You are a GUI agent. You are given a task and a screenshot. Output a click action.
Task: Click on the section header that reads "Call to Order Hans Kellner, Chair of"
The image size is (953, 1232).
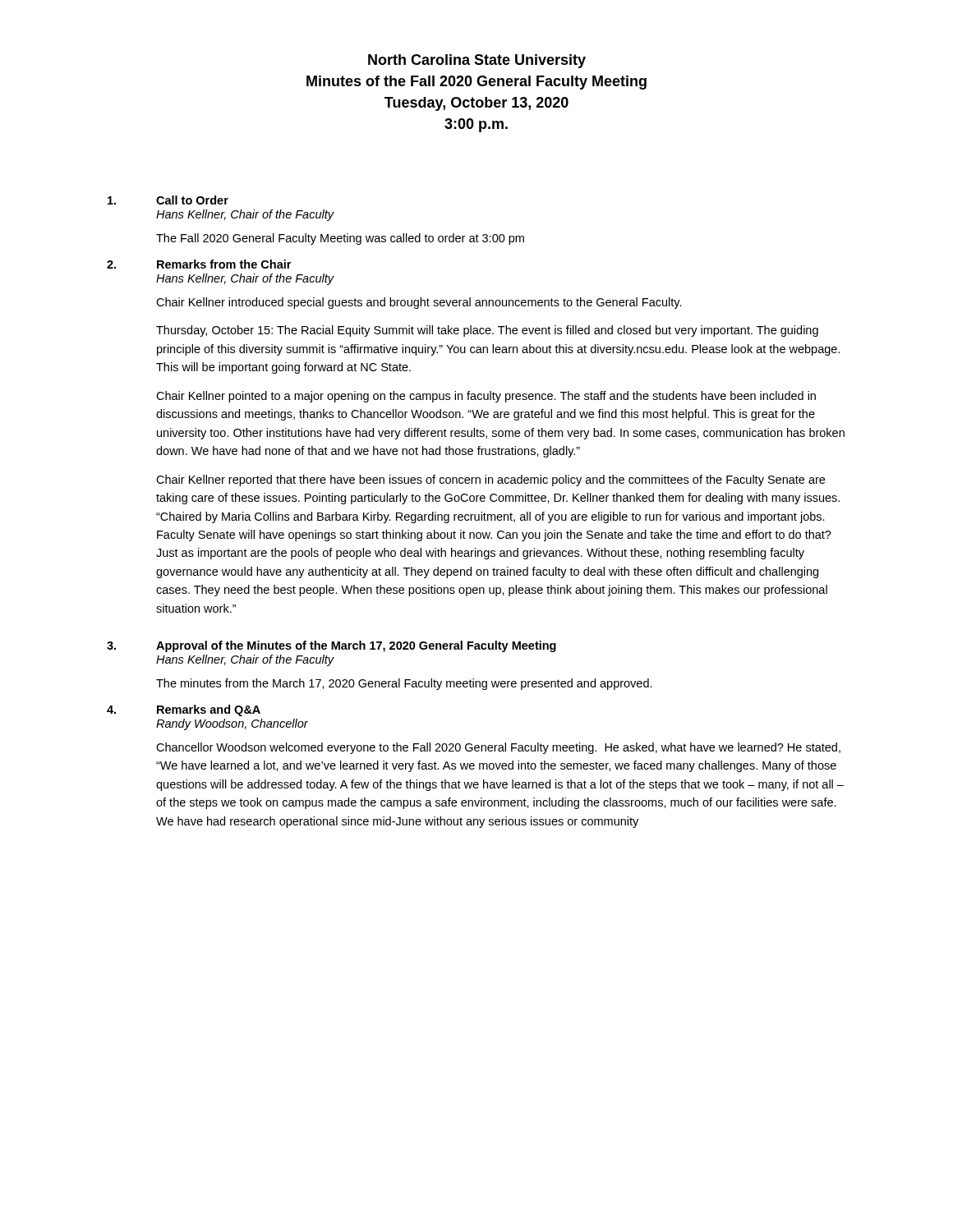click(192, 200)
